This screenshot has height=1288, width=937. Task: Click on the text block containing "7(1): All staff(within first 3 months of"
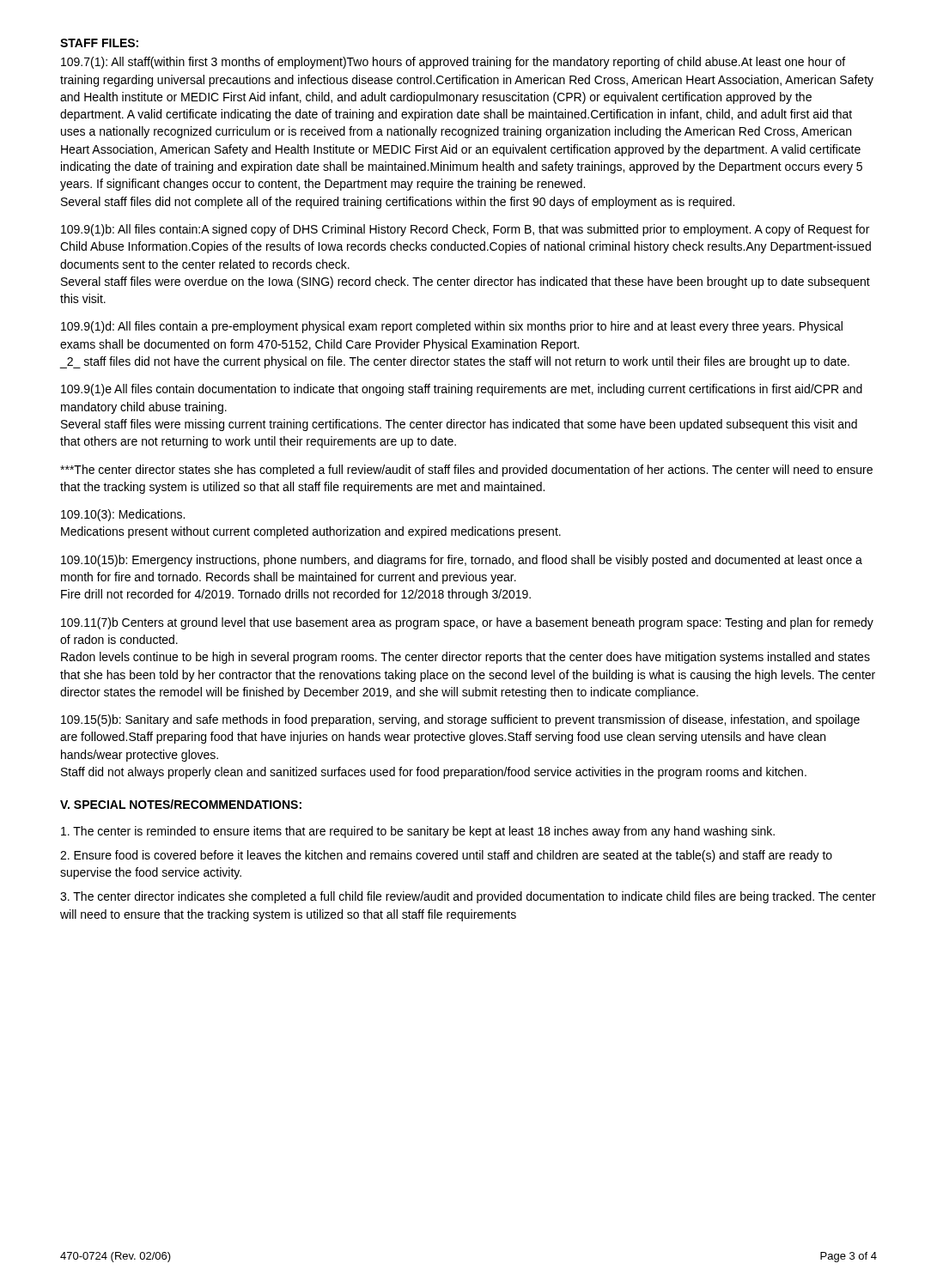pos(467,132)
